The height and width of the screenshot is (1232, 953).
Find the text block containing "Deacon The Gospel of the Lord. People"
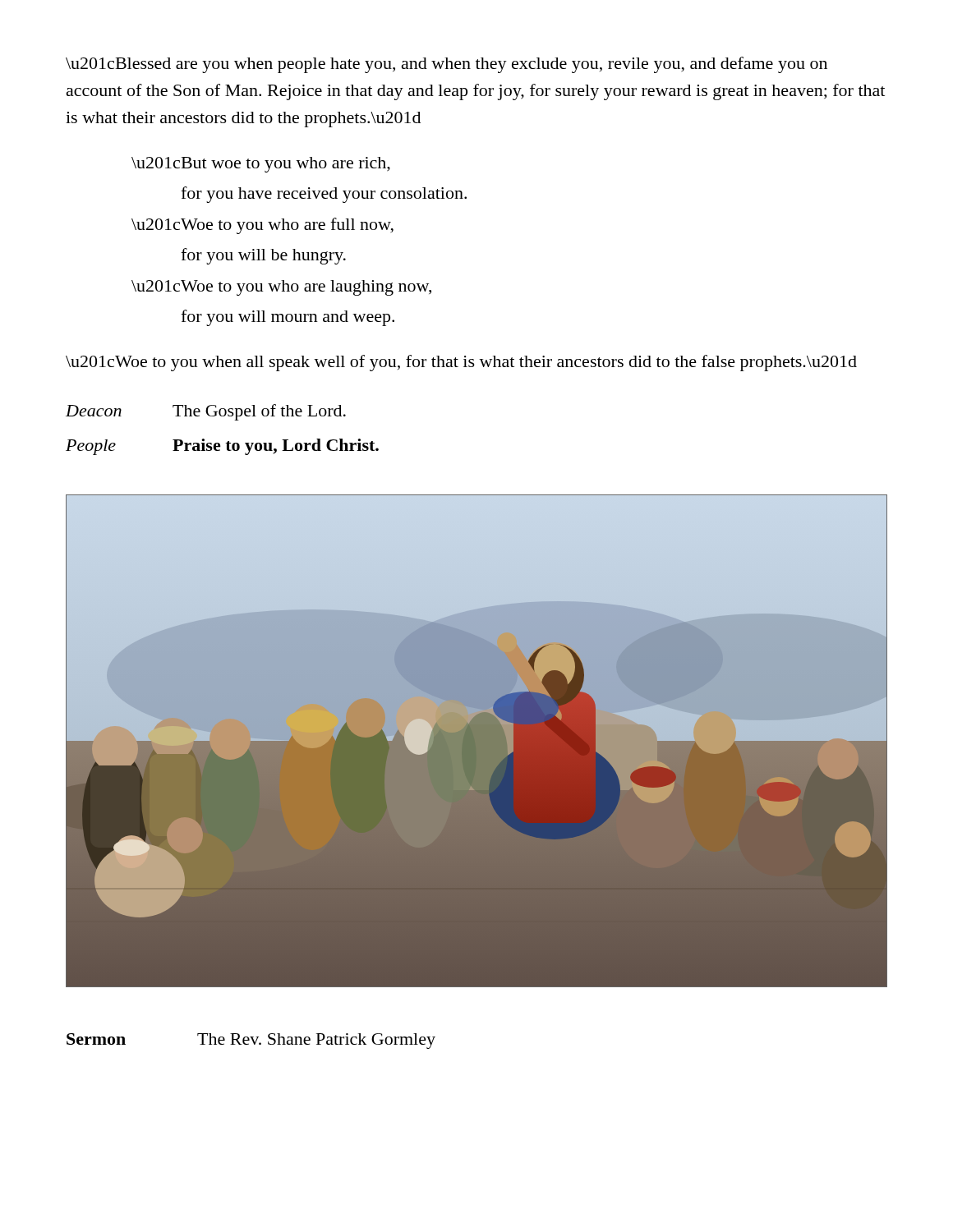click(206, 412)
